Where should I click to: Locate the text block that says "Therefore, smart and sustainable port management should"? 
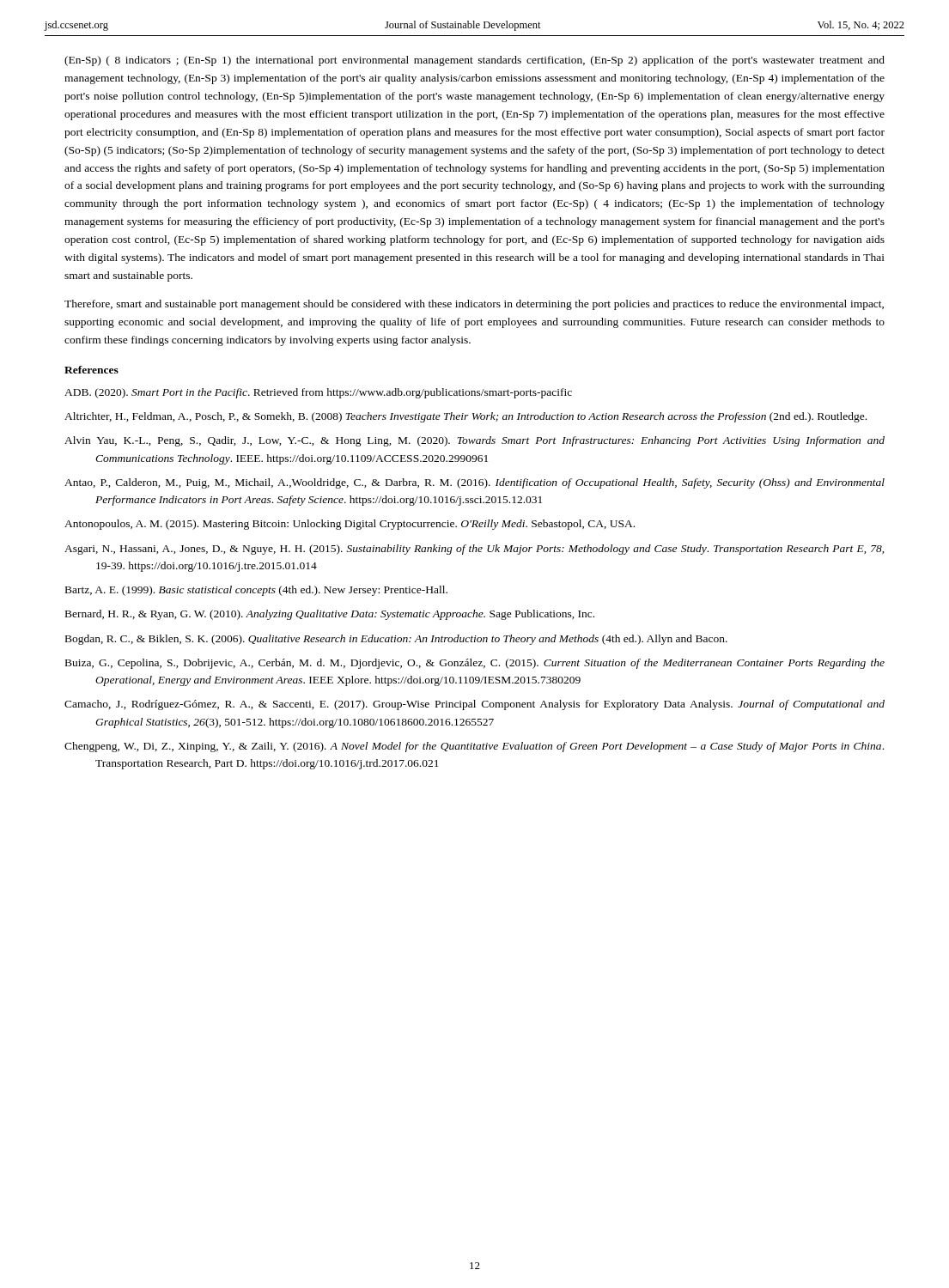pos(474,322)
